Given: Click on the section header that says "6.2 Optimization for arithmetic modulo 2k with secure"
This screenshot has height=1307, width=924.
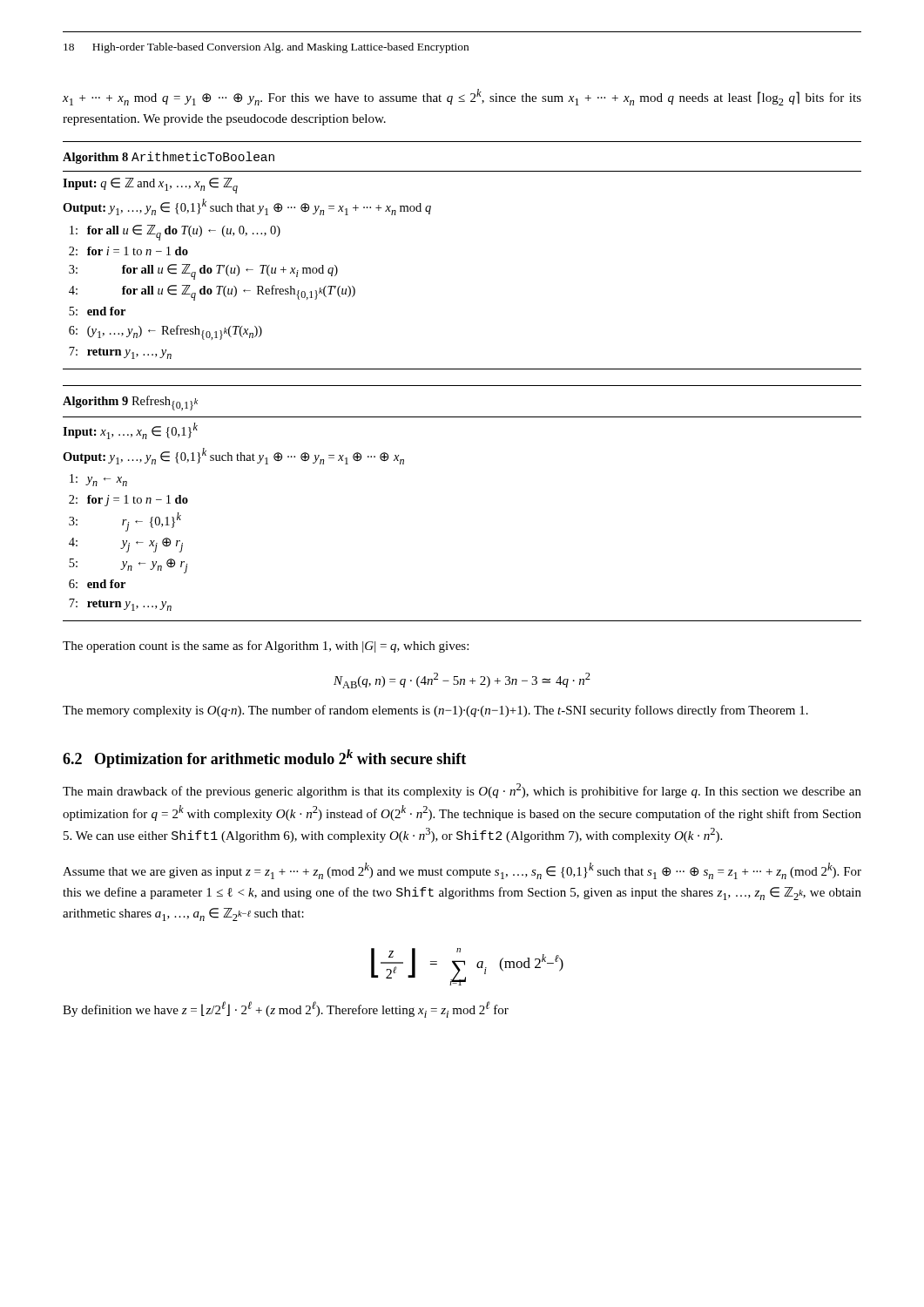Looking at the screenshot, I should point(264,757).
